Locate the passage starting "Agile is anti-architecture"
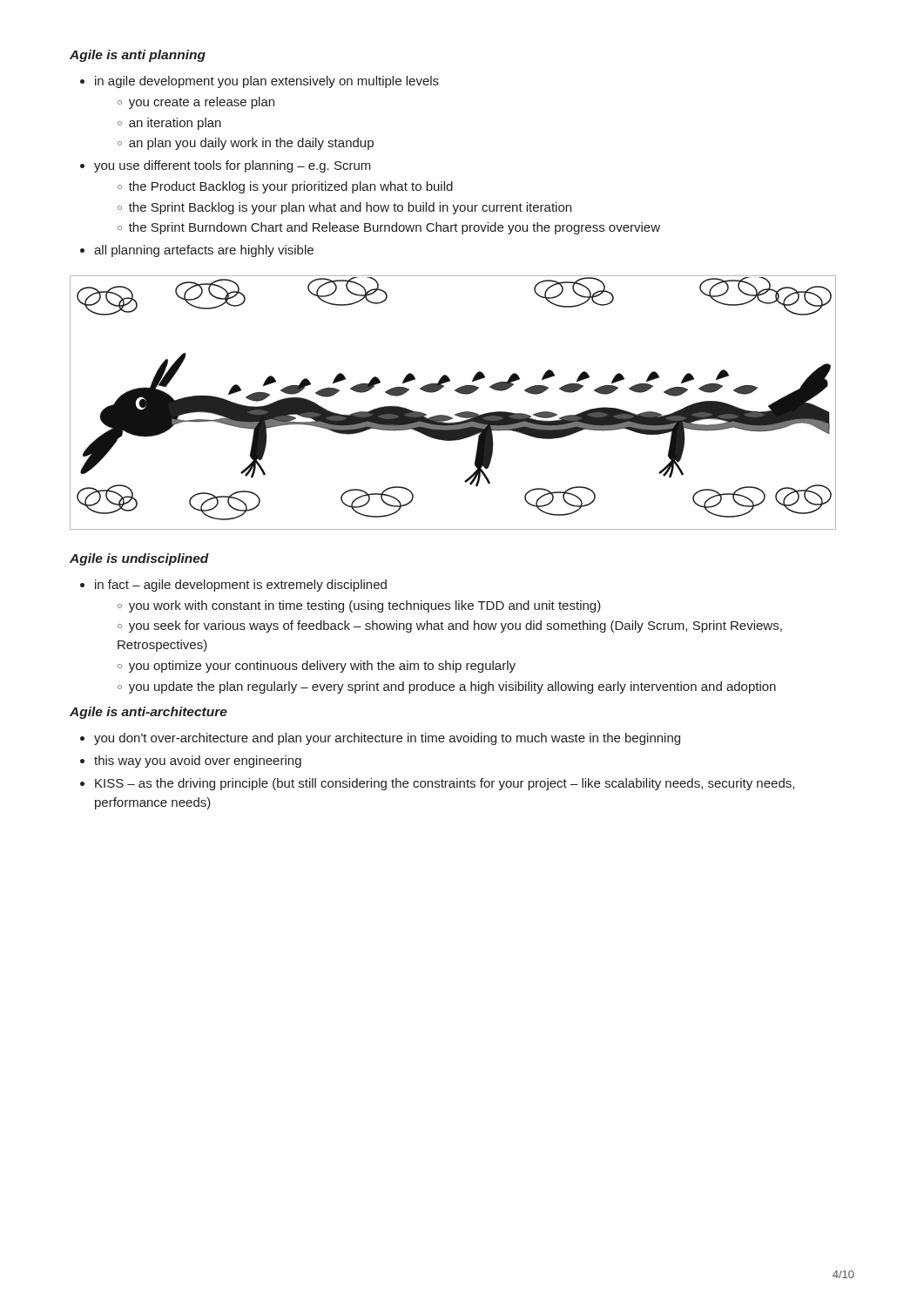This screenshot has height=1307, width=924. 148,712
